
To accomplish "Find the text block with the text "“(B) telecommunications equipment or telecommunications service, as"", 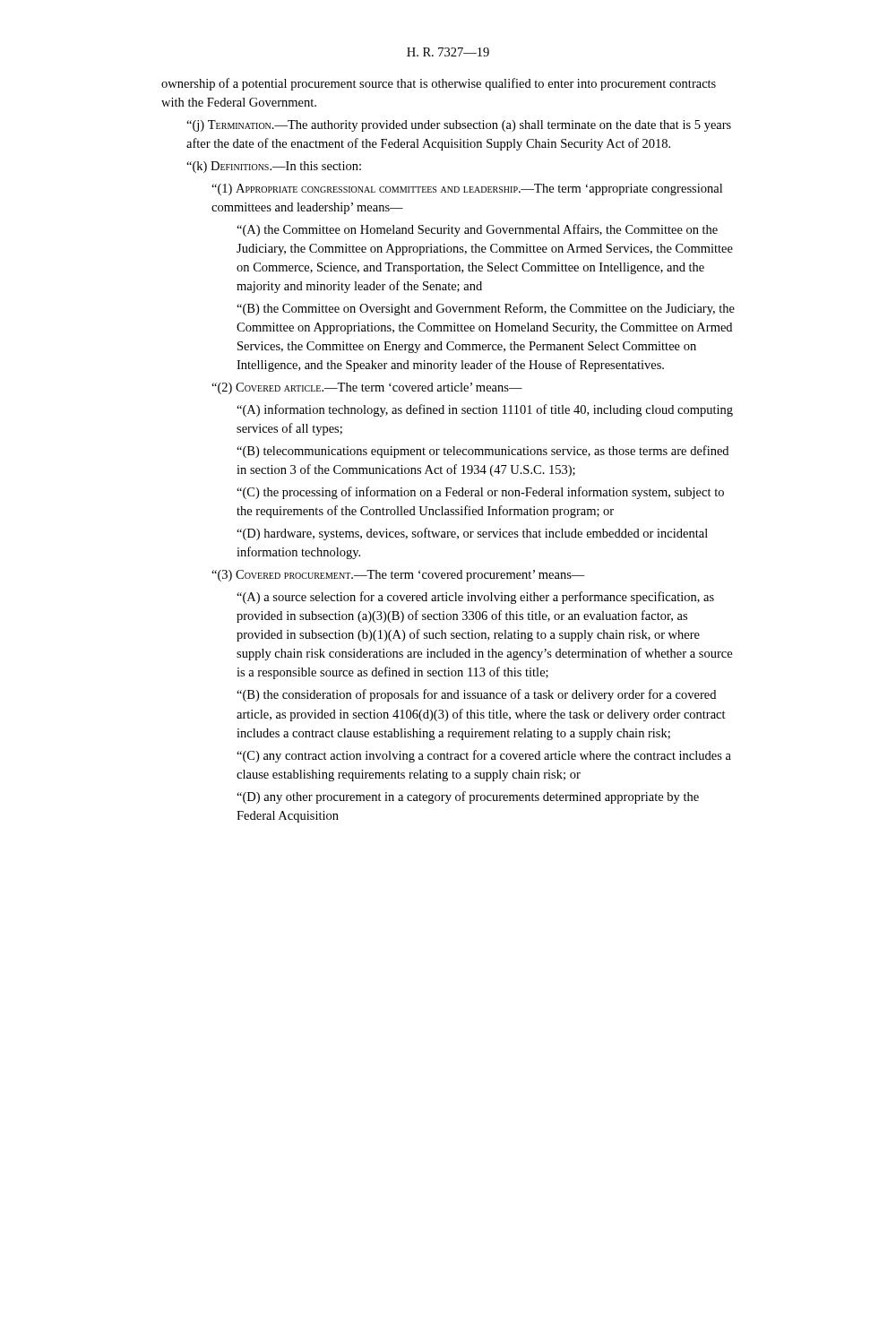I will (x=483, y=460).
